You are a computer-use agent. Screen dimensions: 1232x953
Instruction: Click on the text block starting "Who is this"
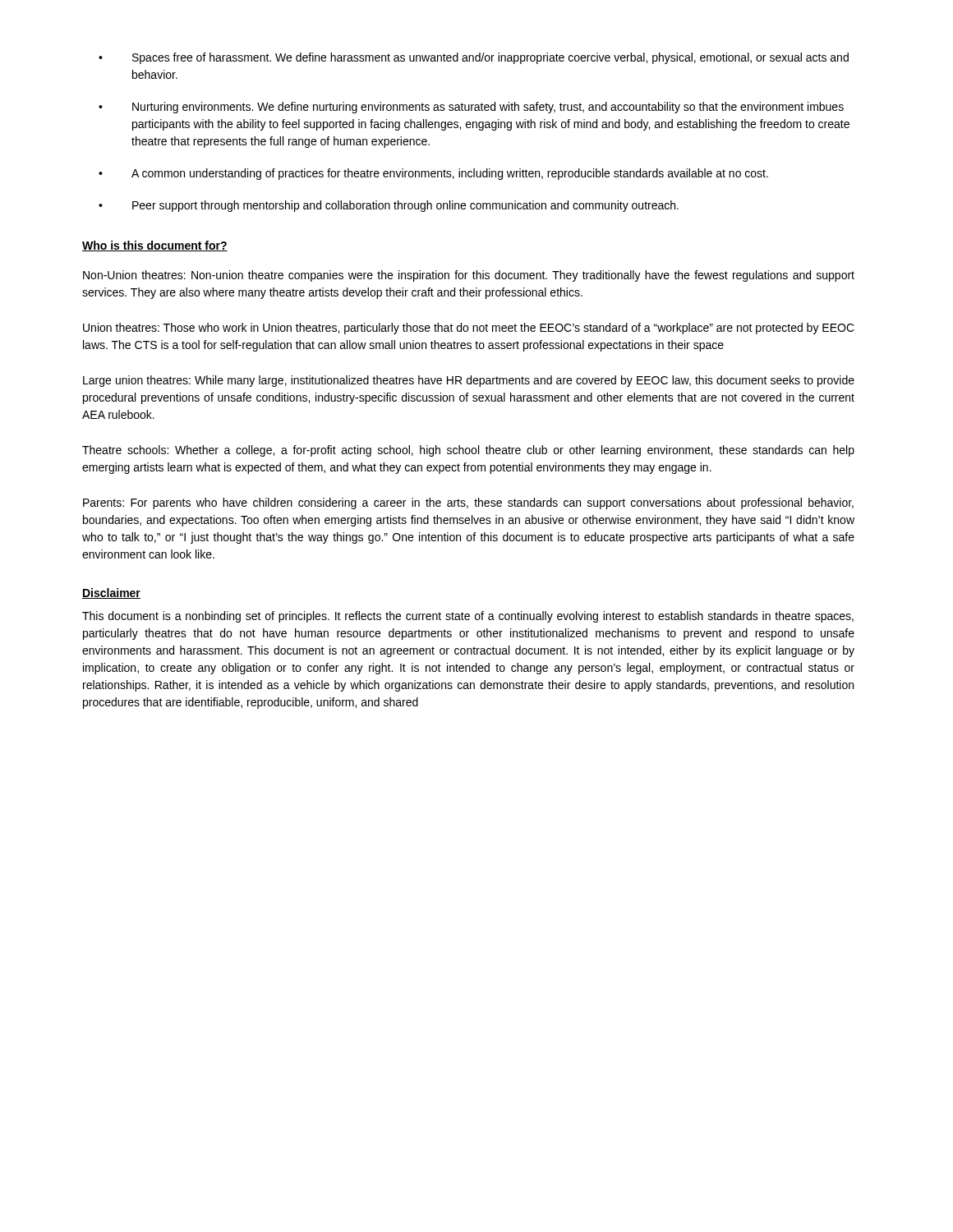point(155,246)
